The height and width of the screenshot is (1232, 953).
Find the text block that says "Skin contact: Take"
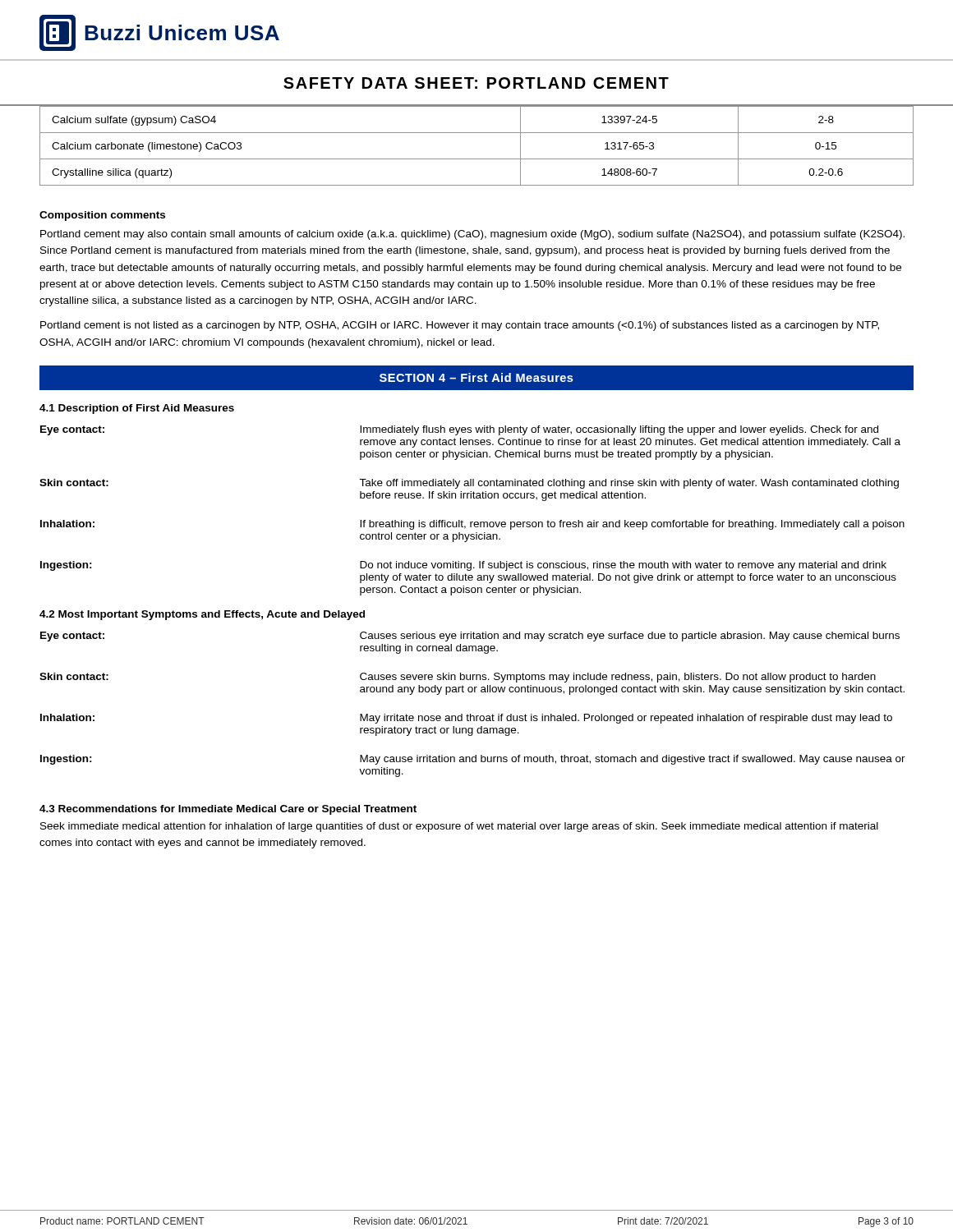[x=476, y=488]
